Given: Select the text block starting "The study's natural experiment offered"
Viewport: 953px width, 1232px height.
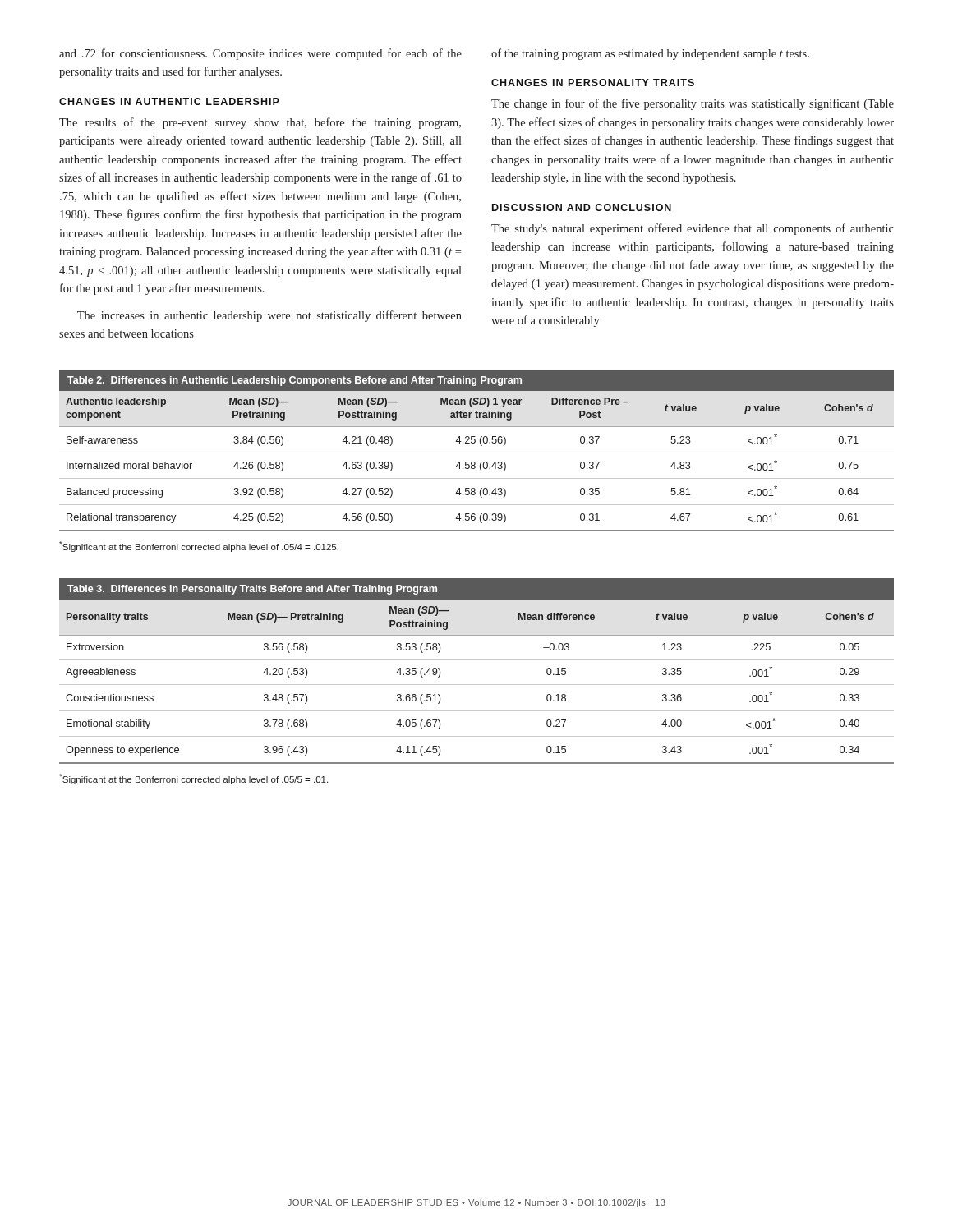Looking at the screenshot, I should [x=693, y=275].
